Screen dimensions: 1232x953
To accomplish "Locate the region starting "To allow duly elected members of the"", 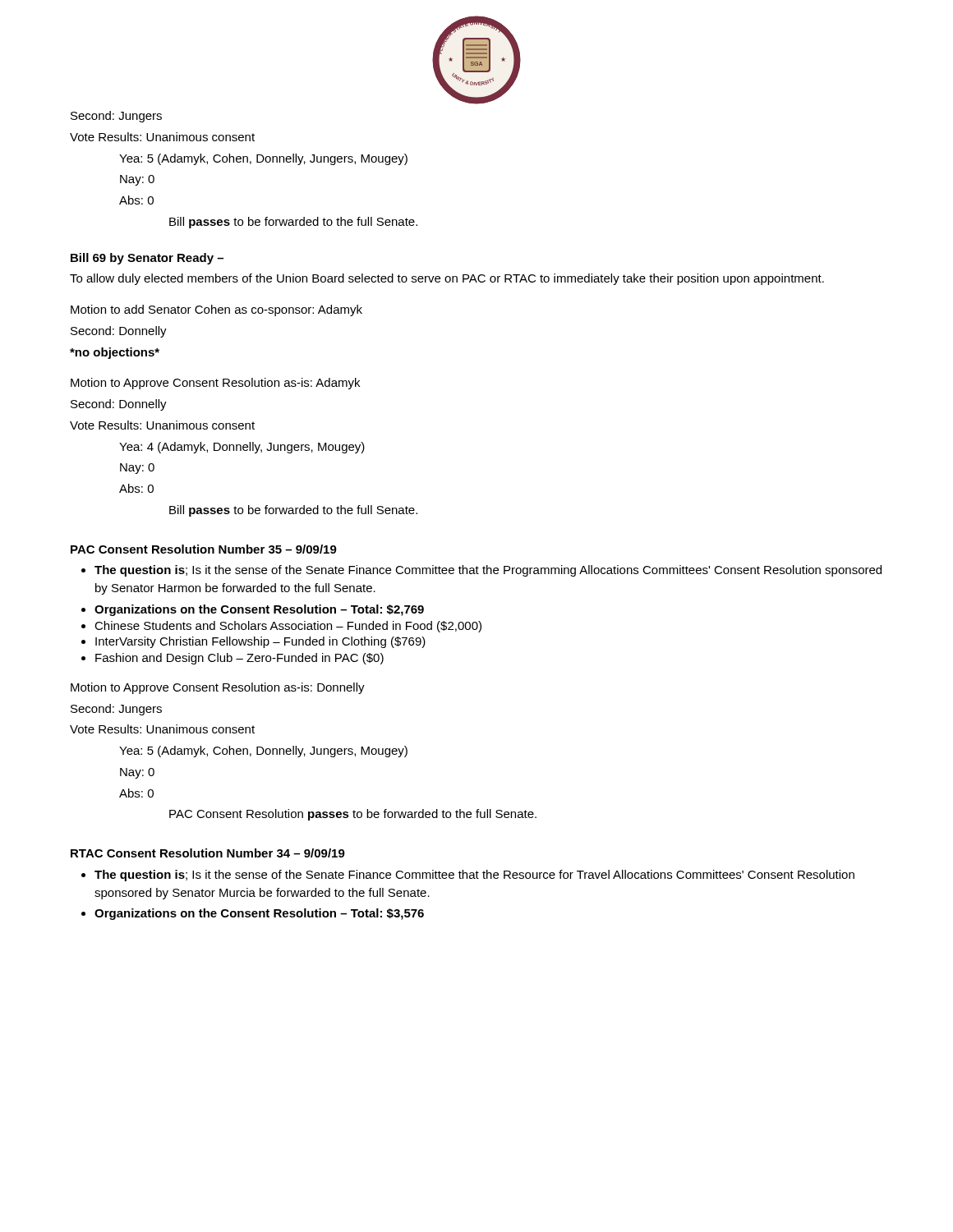I will tap(476, 278).
